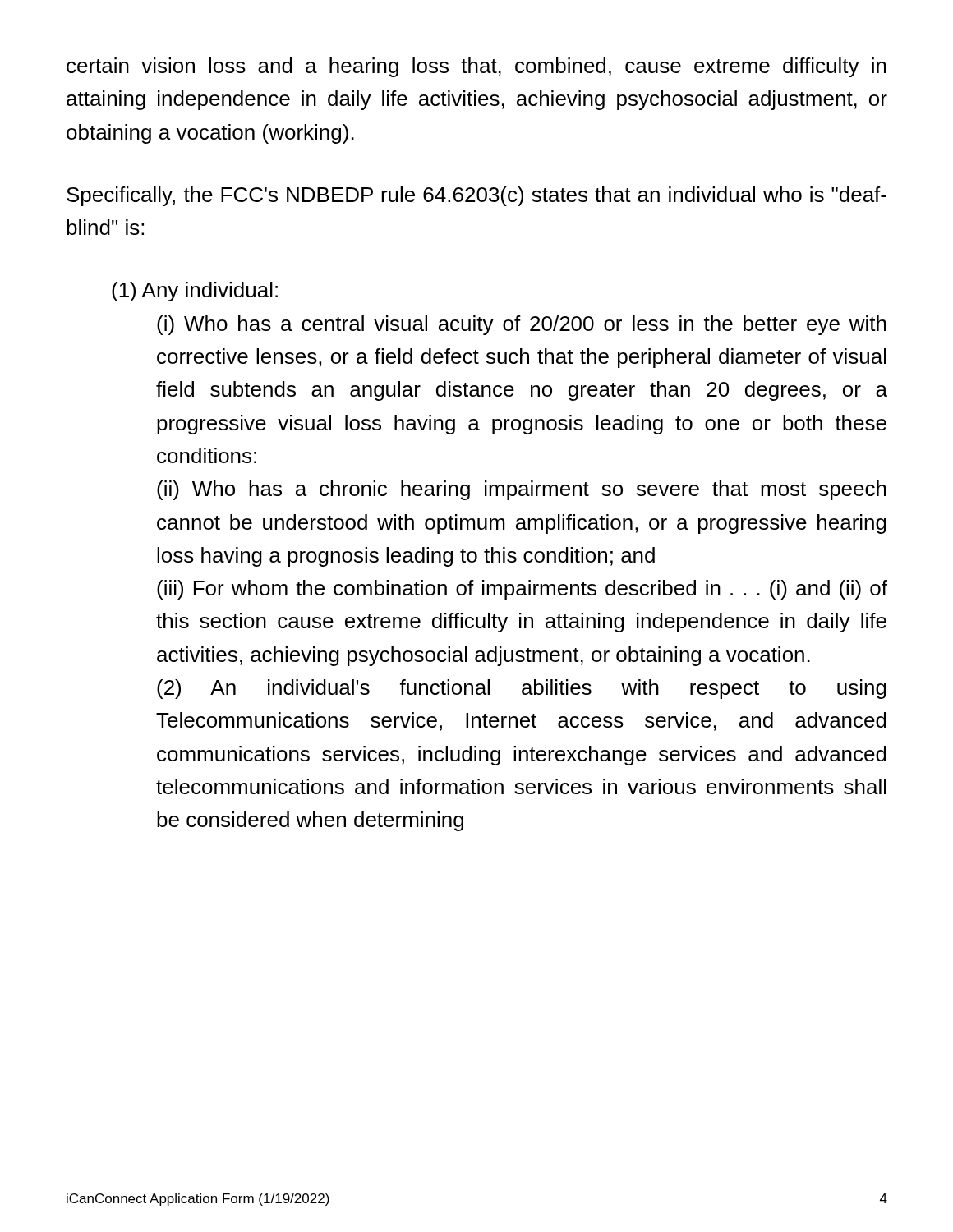
Task: Where is the passage that starts "(2) An individual's"?
Action: point(522,754)
